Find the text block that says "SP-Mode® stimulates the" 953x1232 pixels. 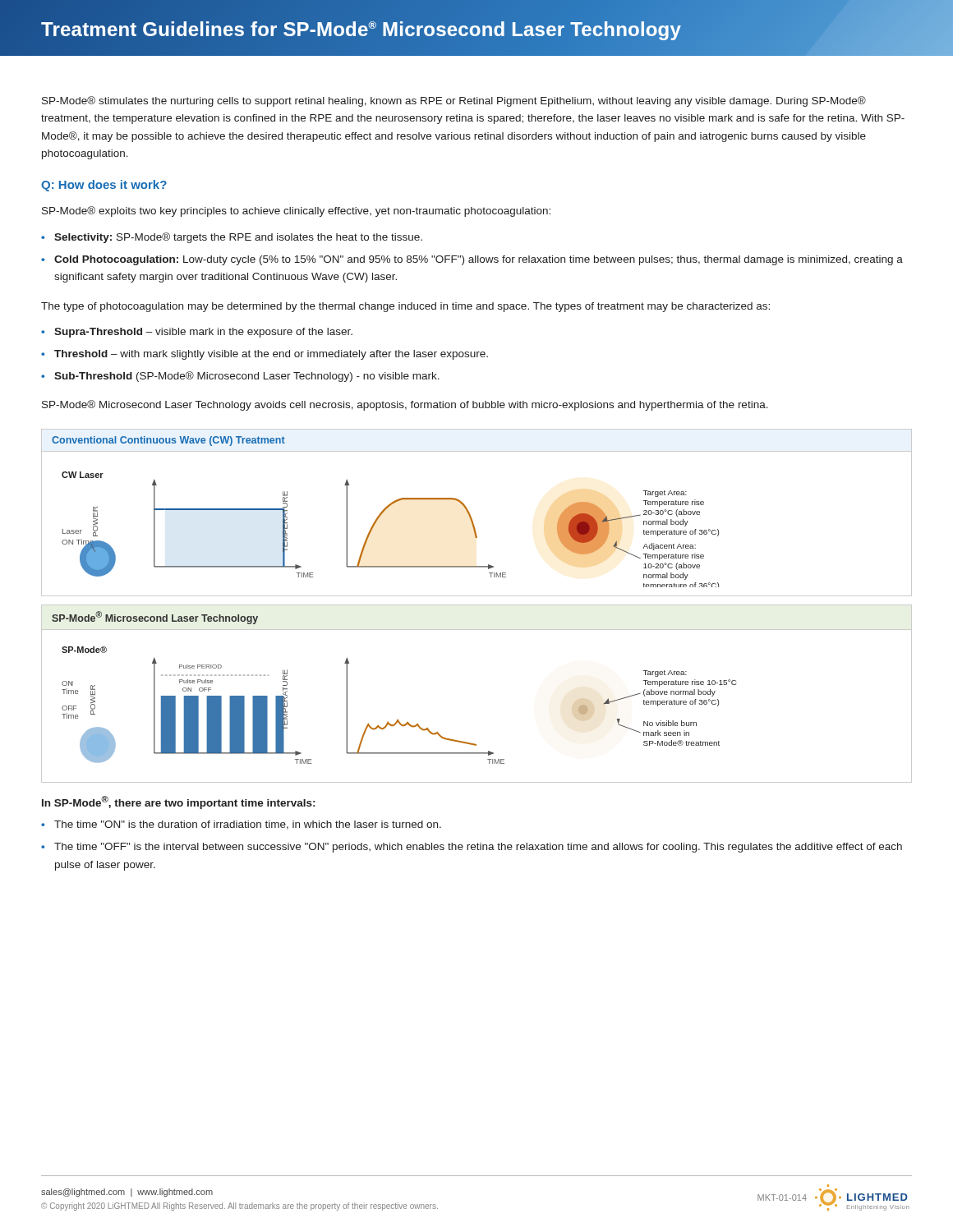click(476, 127)
